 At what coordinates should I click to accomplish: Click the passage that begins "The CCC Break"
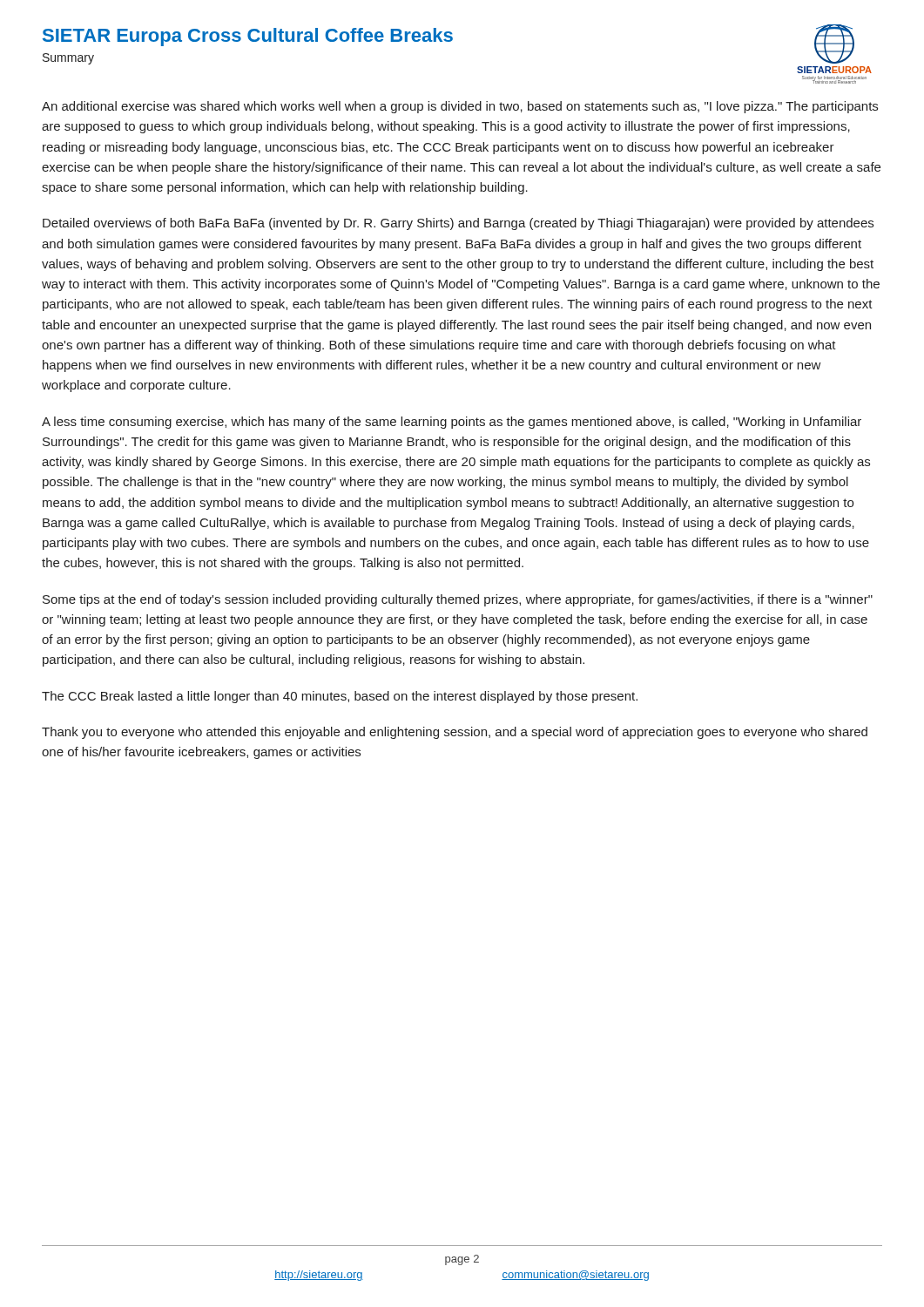[x=340, y=695]
